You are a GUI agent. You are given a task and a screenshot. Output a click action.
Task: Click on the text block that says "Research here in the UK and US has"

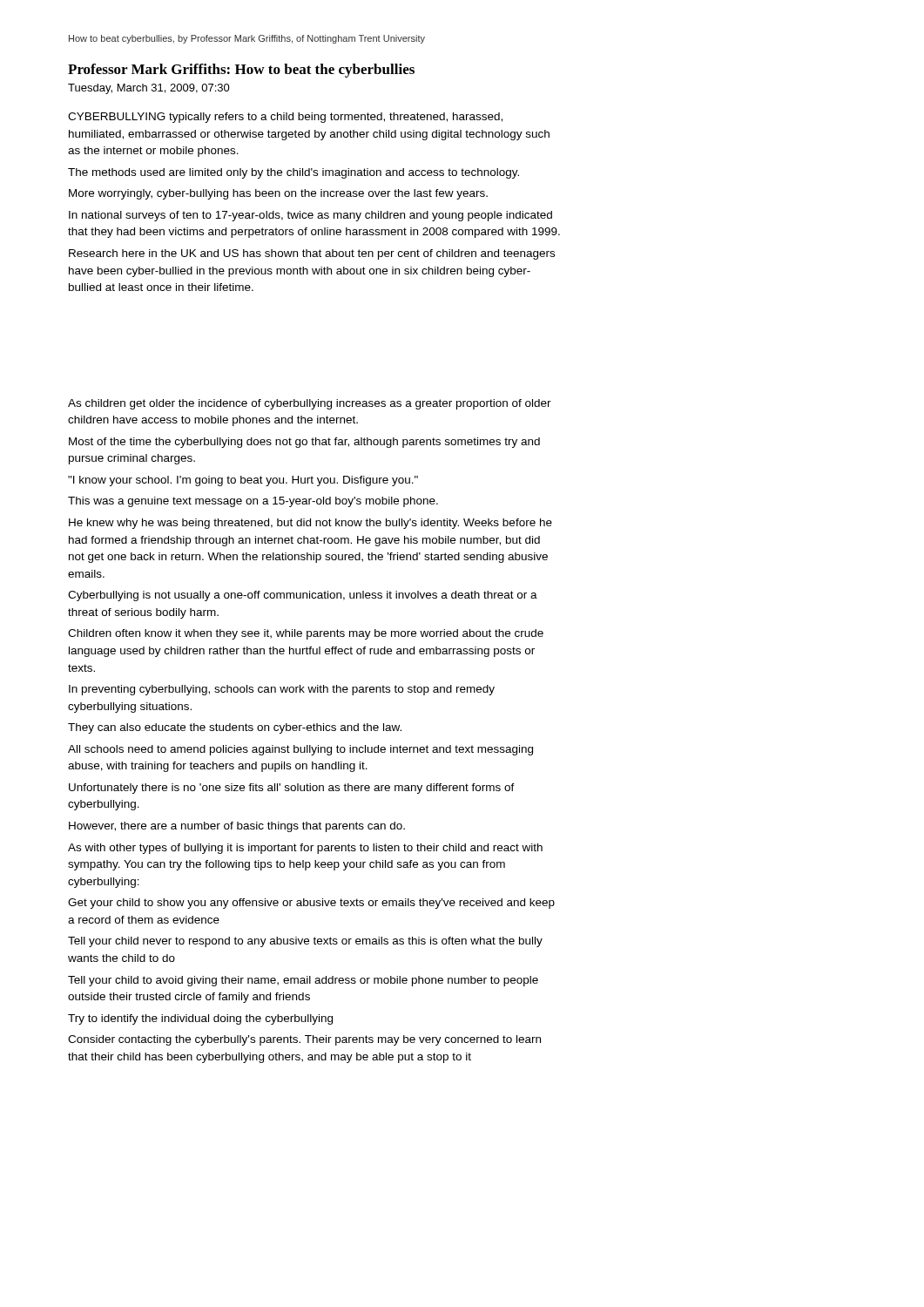312,270
